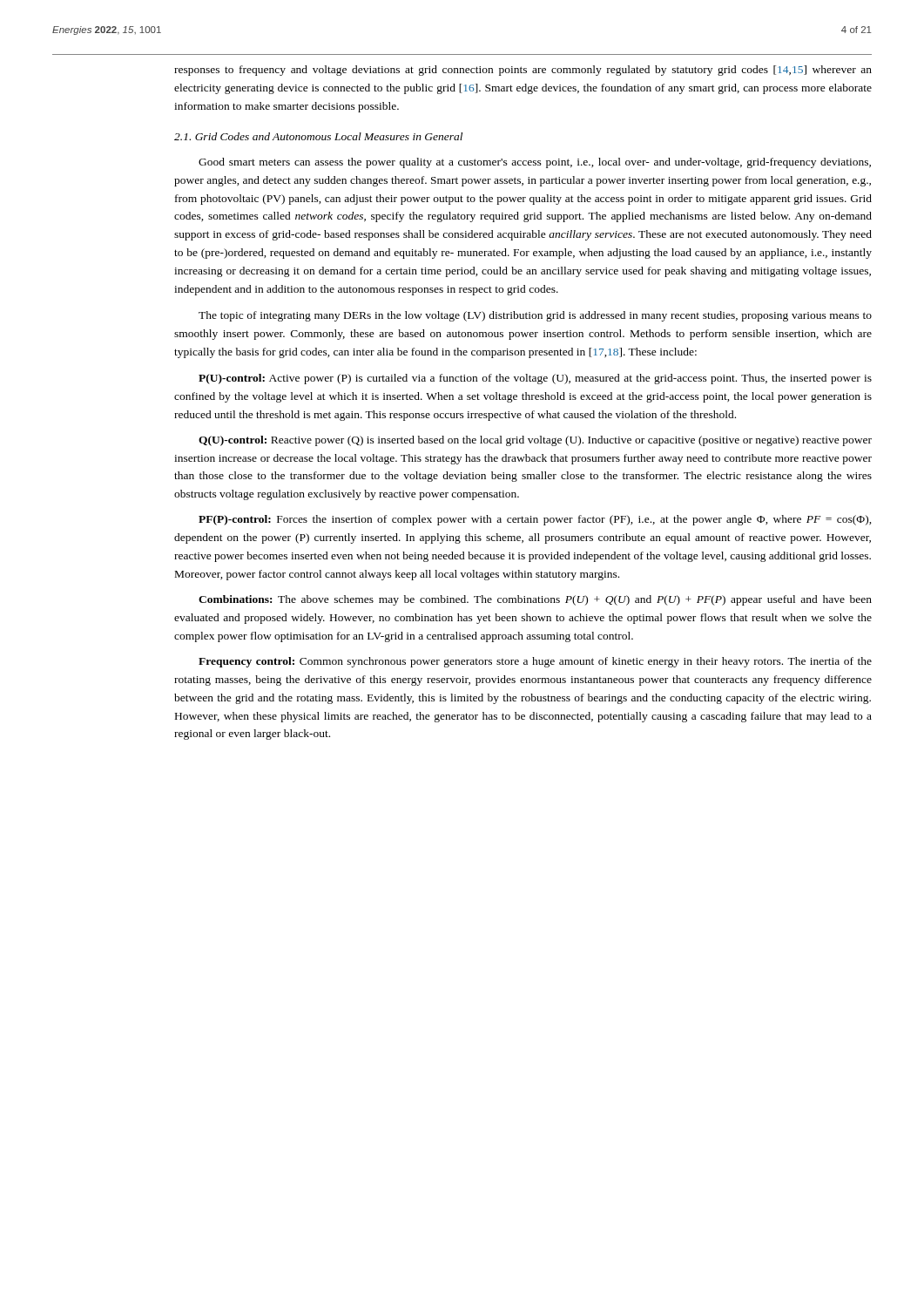Locate the section header that opens with "2.1. Grid Codes"
Viewport: 924px width, 1307px height.
318,136
